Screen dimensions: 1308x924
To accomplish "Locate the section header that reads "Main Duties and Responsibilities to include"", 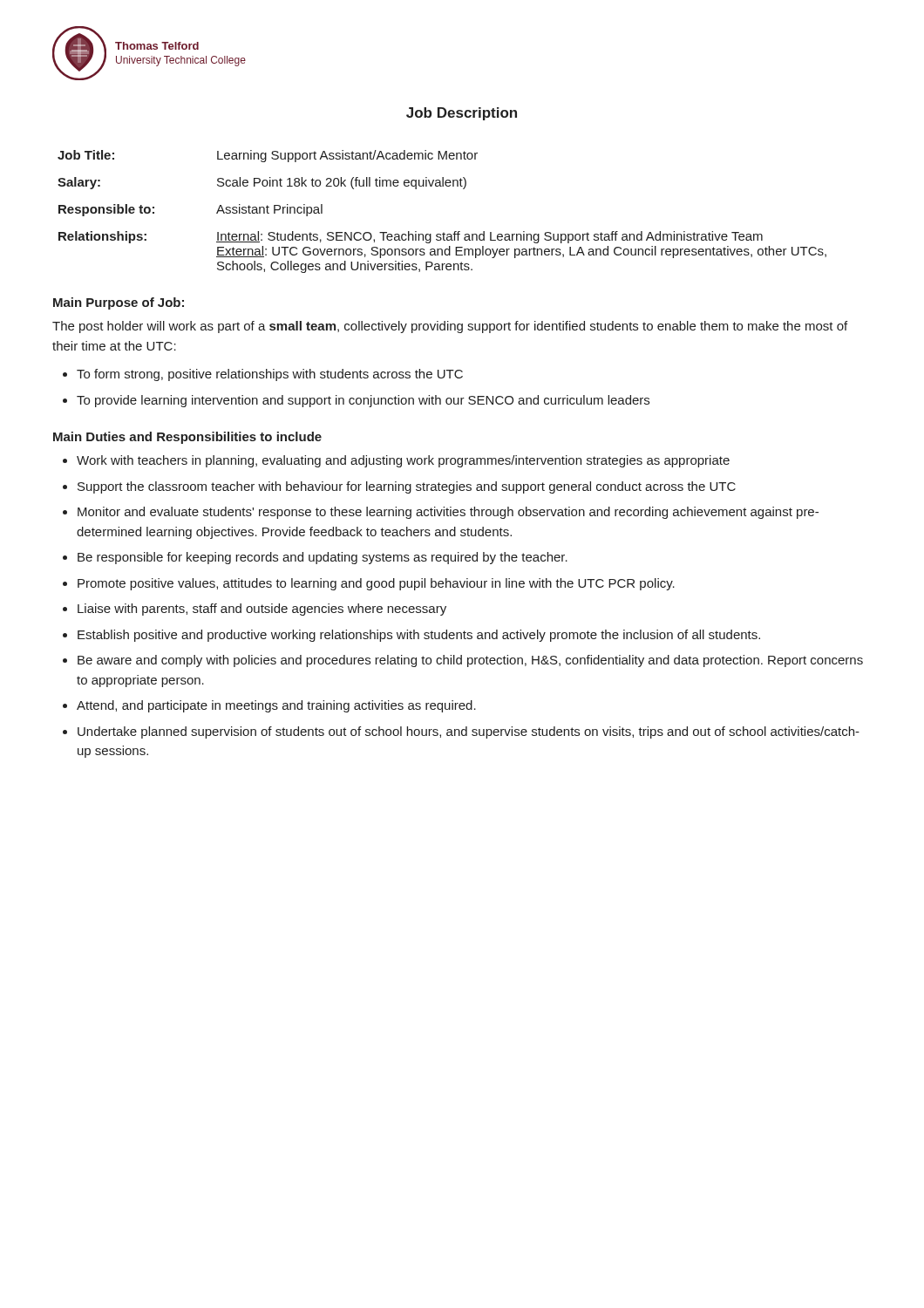I will pyautogui.click(x=187, y=436).
